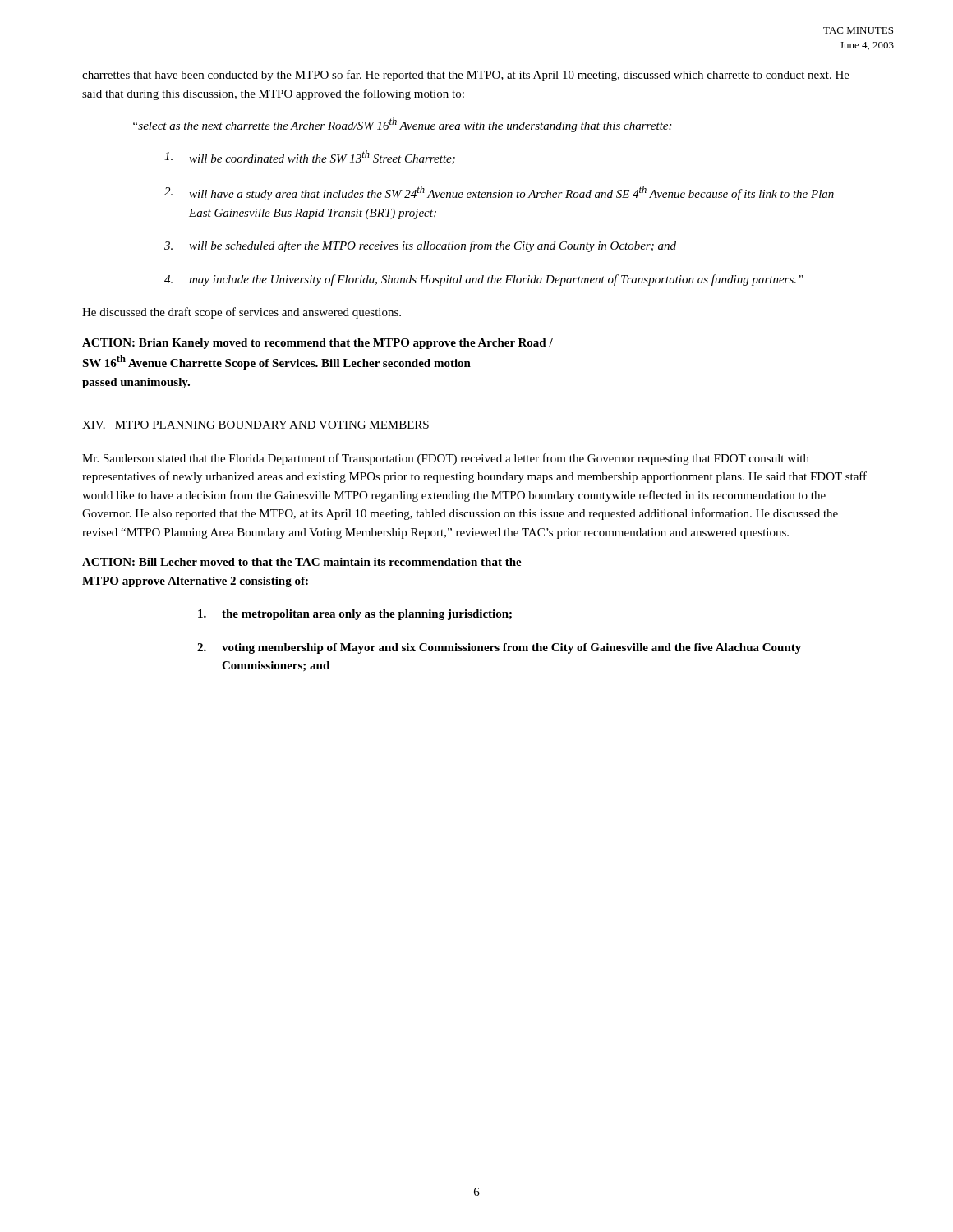This screenshot has width=953, height=1232.
Task: Find the text starting "3. will be scheduled after the MTPO receives"
Action: (501, 246)
